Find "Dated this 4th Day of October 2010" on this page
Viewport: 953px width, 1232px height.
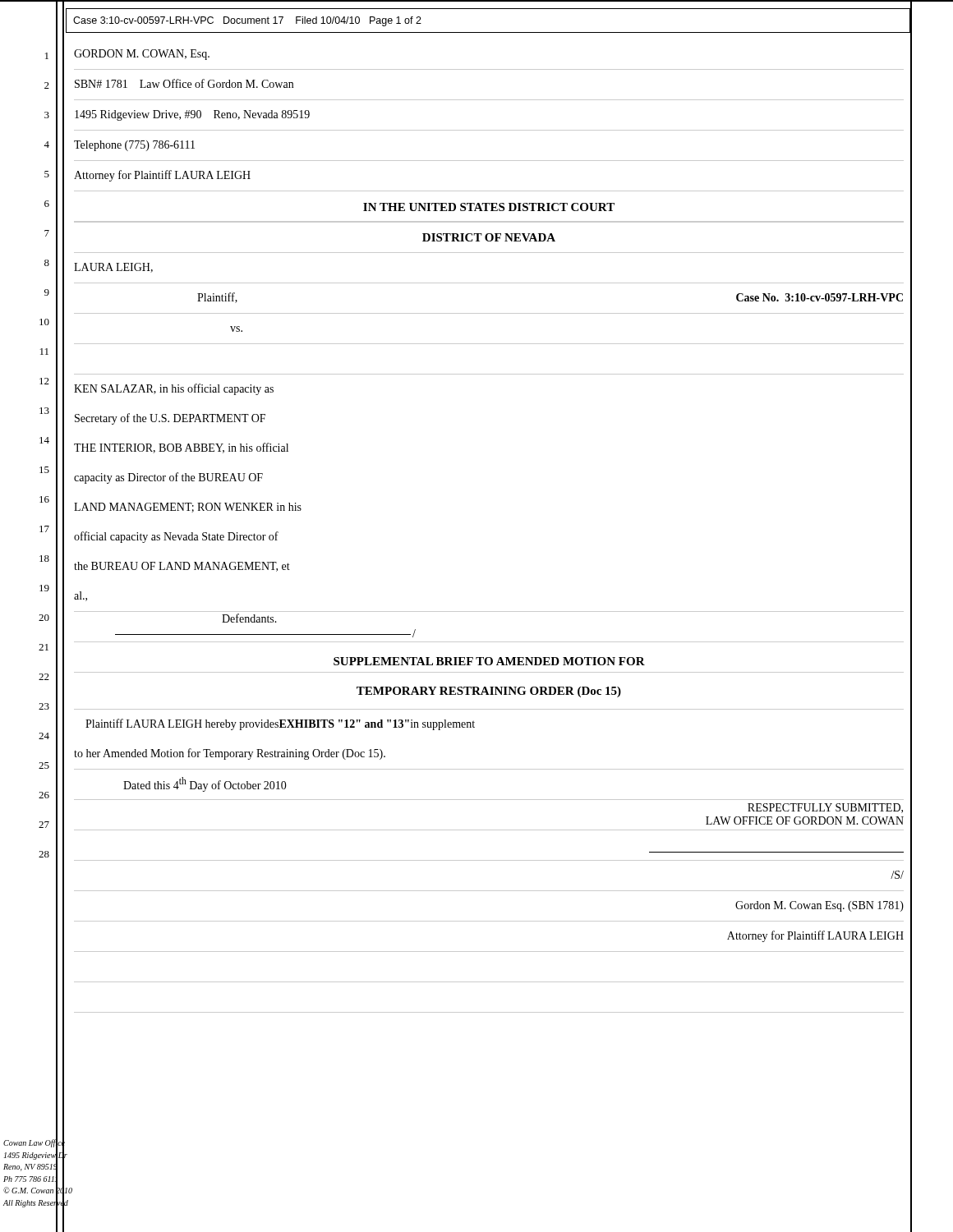[205, 784]
